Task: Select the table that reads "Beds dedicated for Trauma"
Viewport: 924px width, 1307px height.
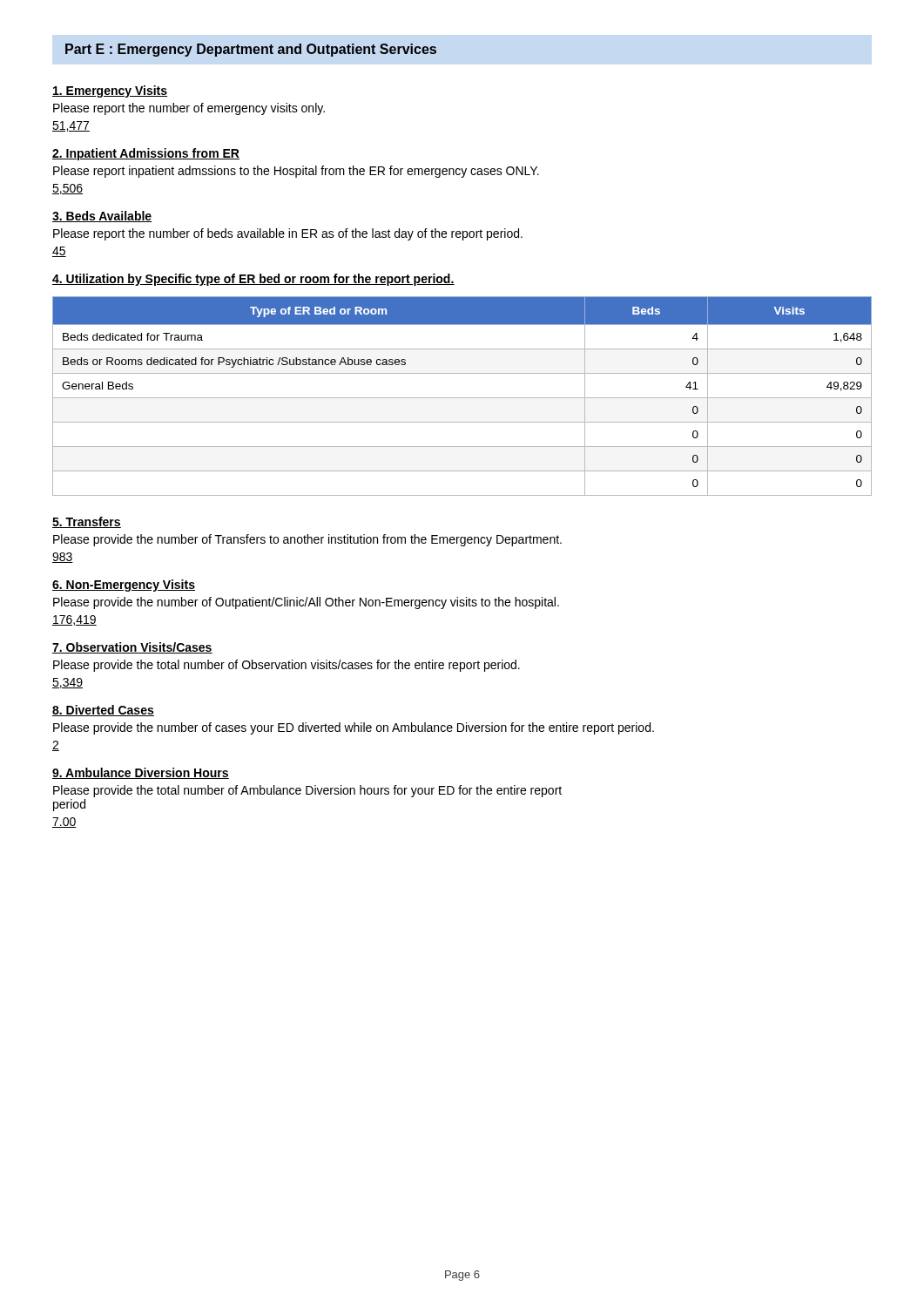Action: pos(462,396)
